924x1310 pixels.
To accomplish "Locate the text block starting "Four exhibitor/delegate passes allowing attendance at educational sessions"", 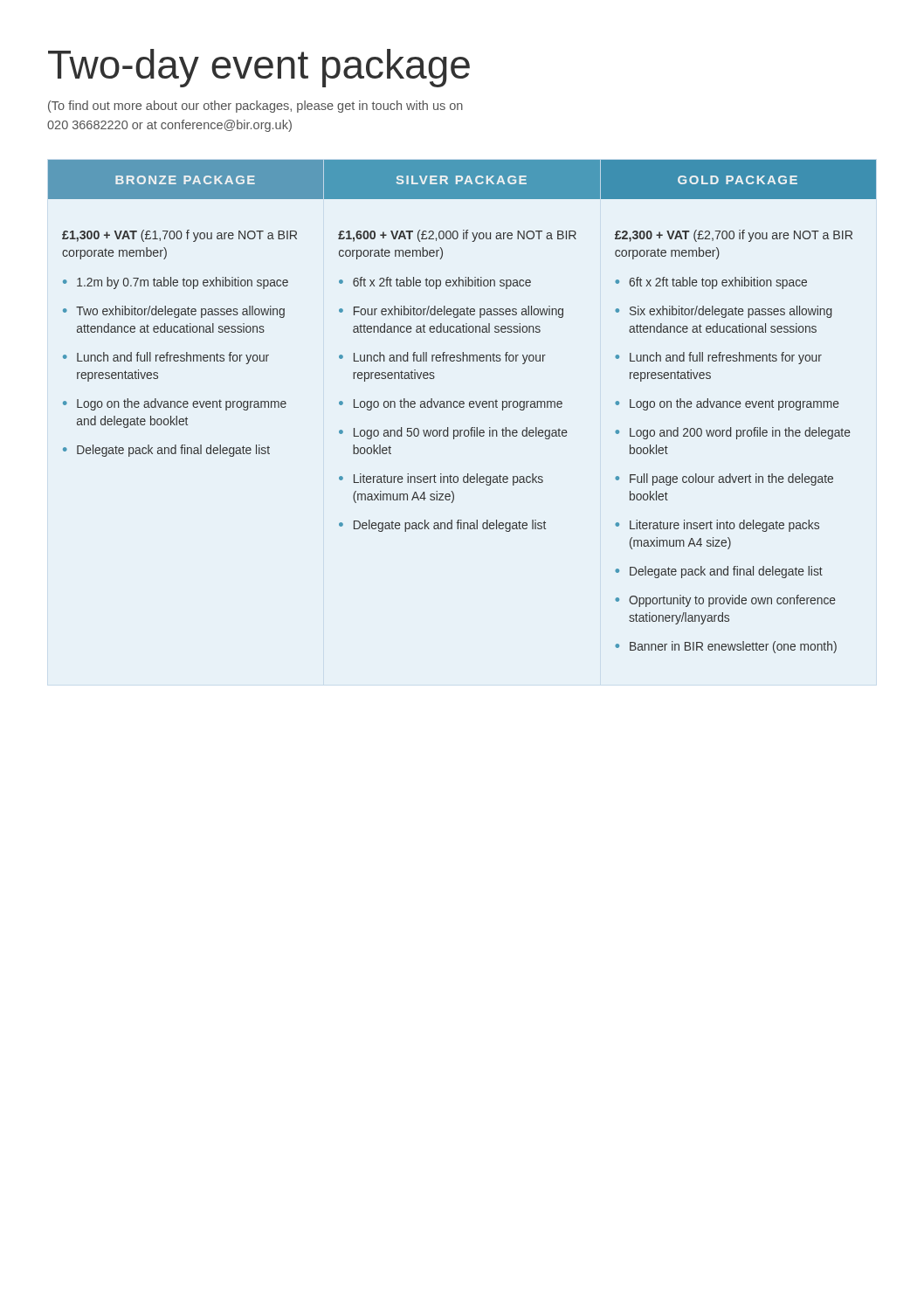I will point(458,320).
